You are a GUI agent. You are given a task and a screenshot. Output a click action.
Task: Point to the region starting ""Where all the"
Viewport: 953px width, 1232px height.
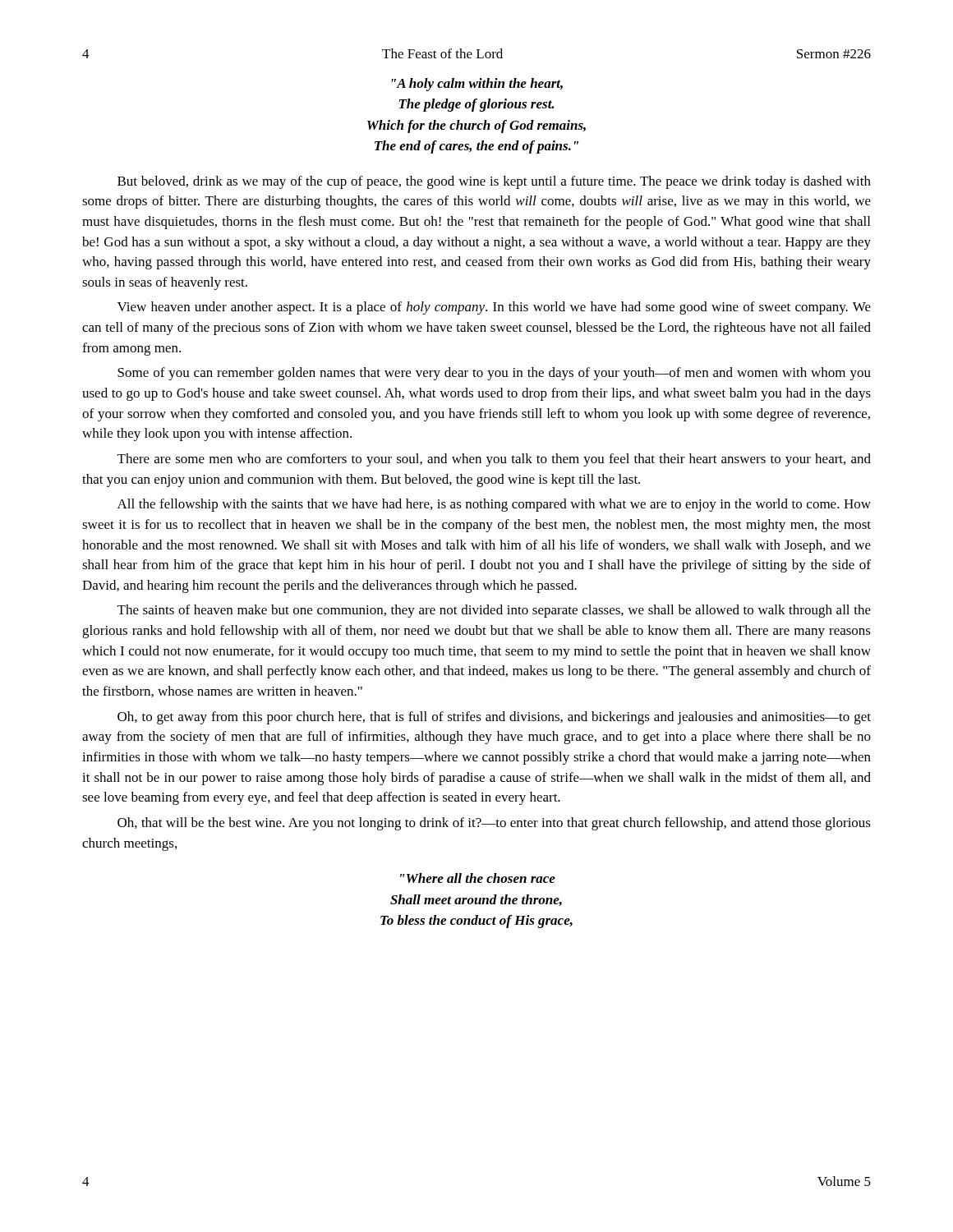(x=476, y=899)
